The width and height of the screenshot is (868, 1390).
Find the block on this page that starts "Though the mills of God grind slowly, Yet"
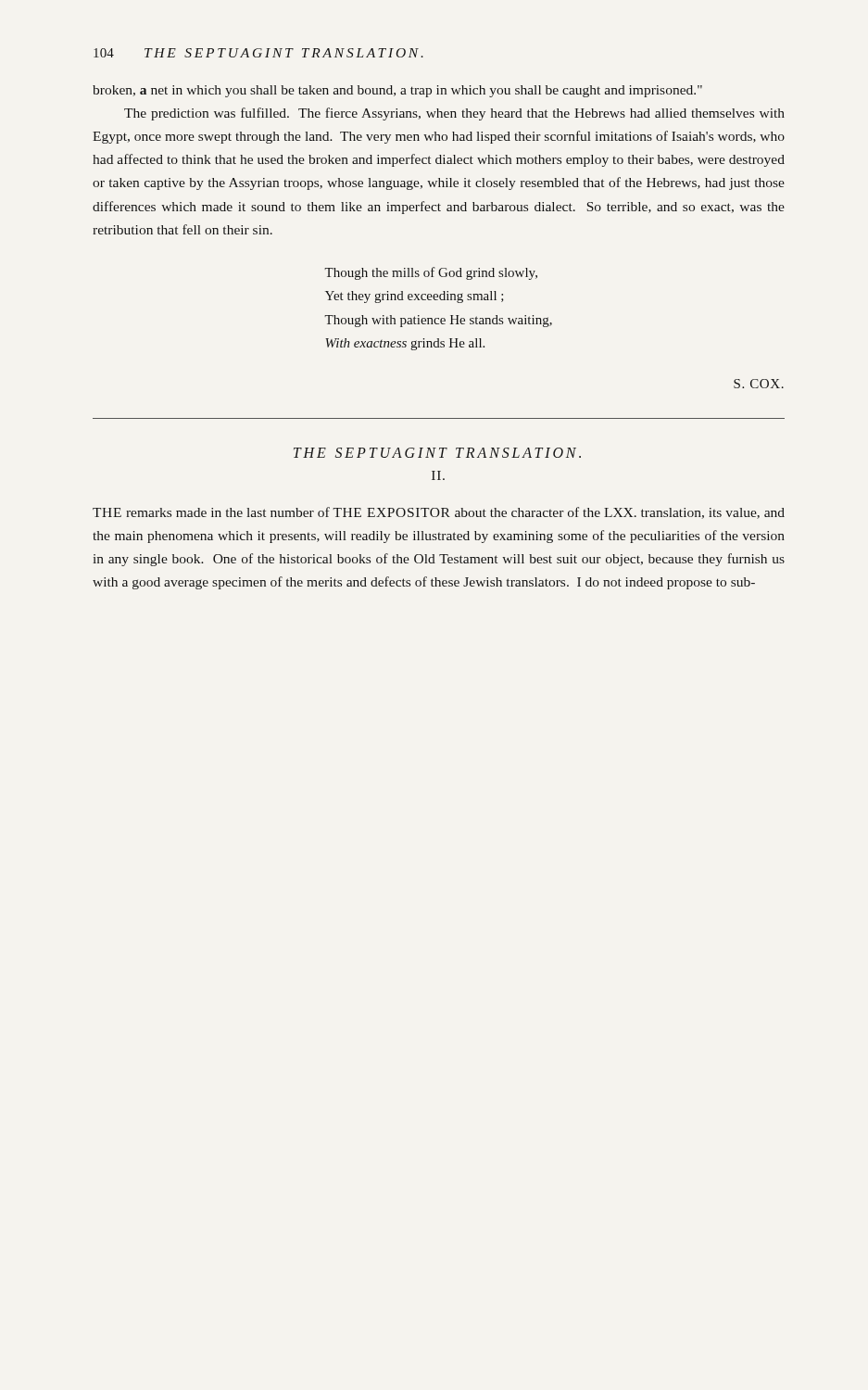(439, 308)
